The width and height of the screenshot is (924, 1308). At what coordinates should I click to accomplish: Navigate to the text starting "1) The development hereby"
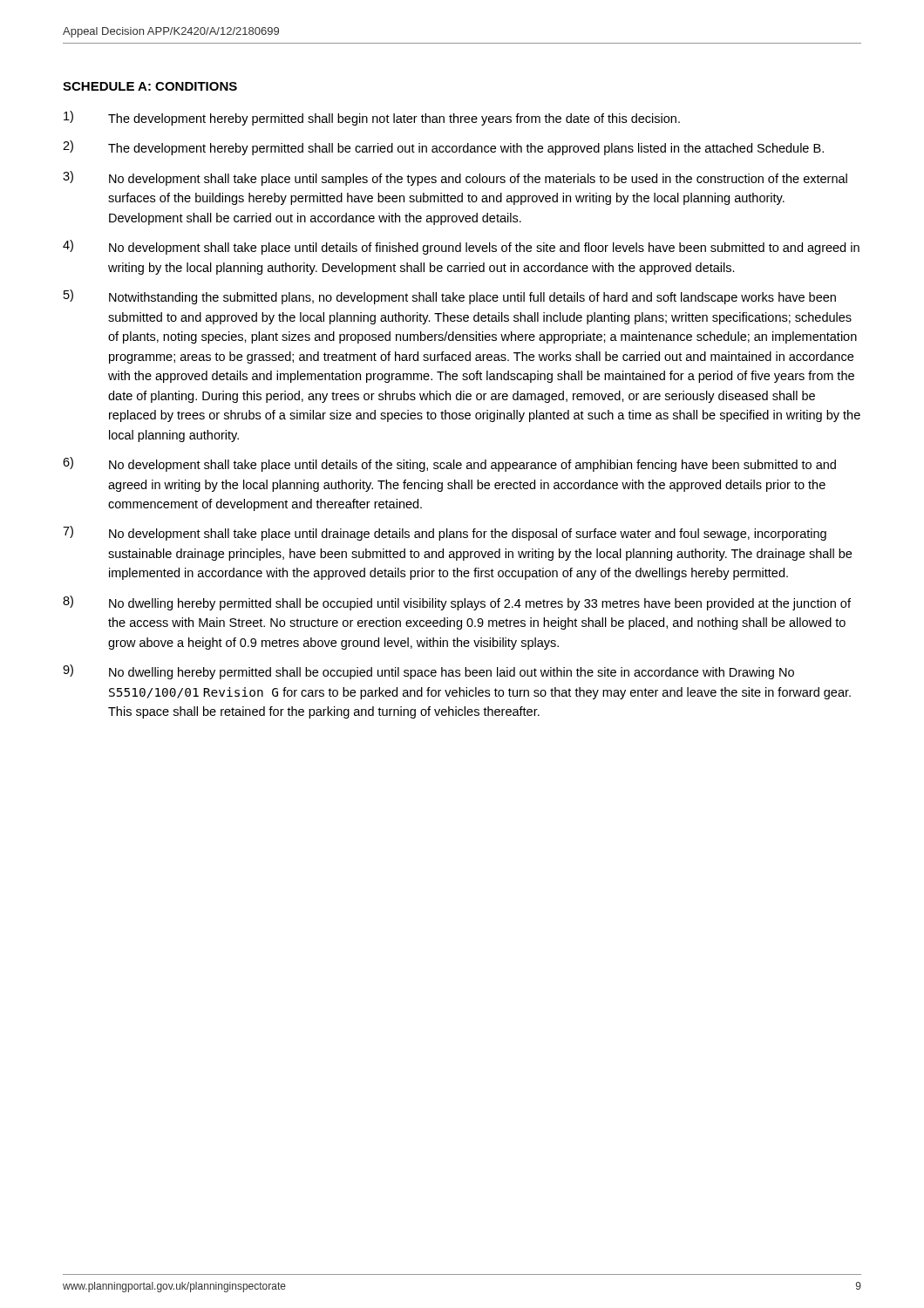pos(462,119)
